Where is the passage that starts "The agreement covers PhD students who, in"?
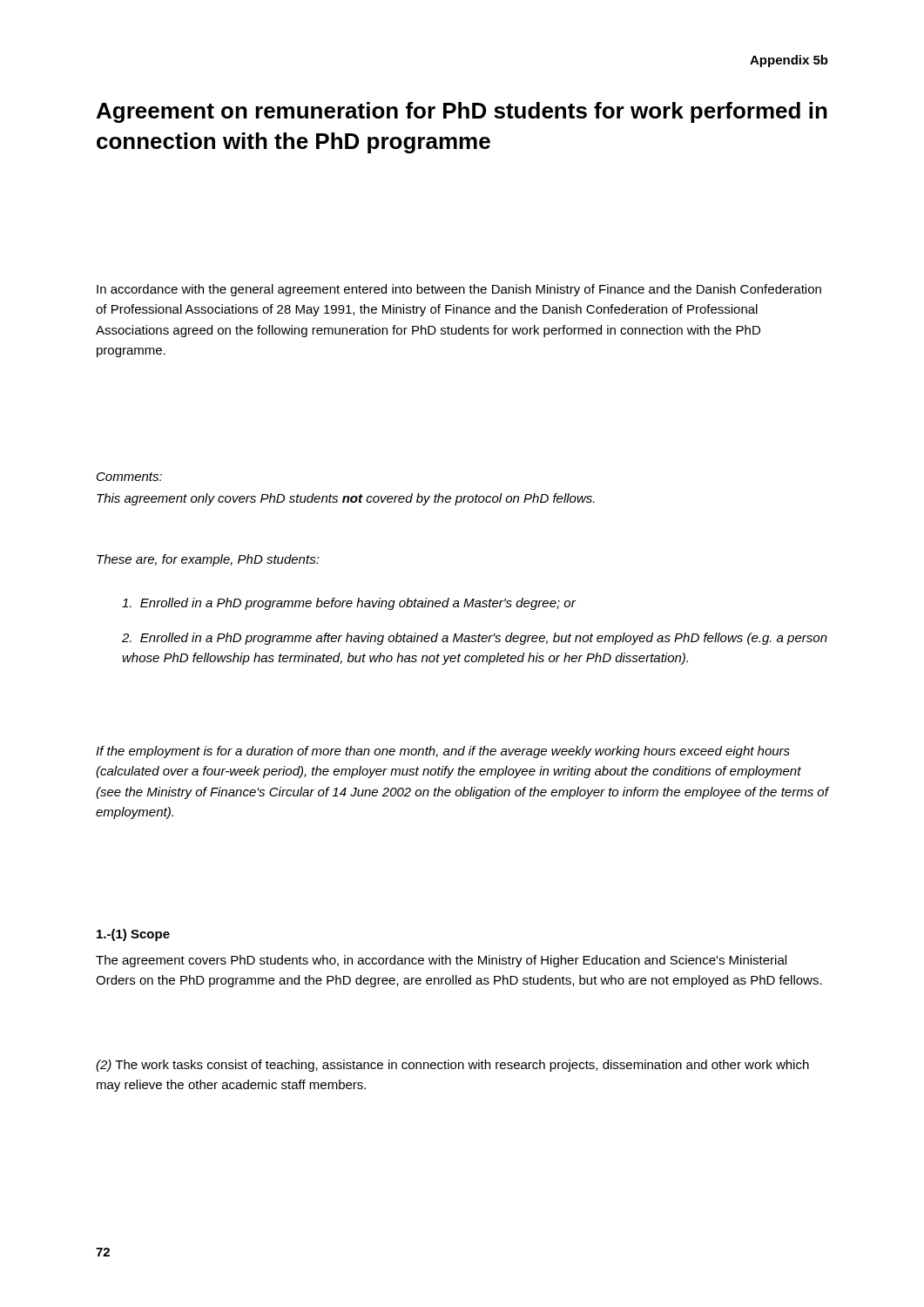The width and height of the screenshot is (924, 1307). [459, 970]
